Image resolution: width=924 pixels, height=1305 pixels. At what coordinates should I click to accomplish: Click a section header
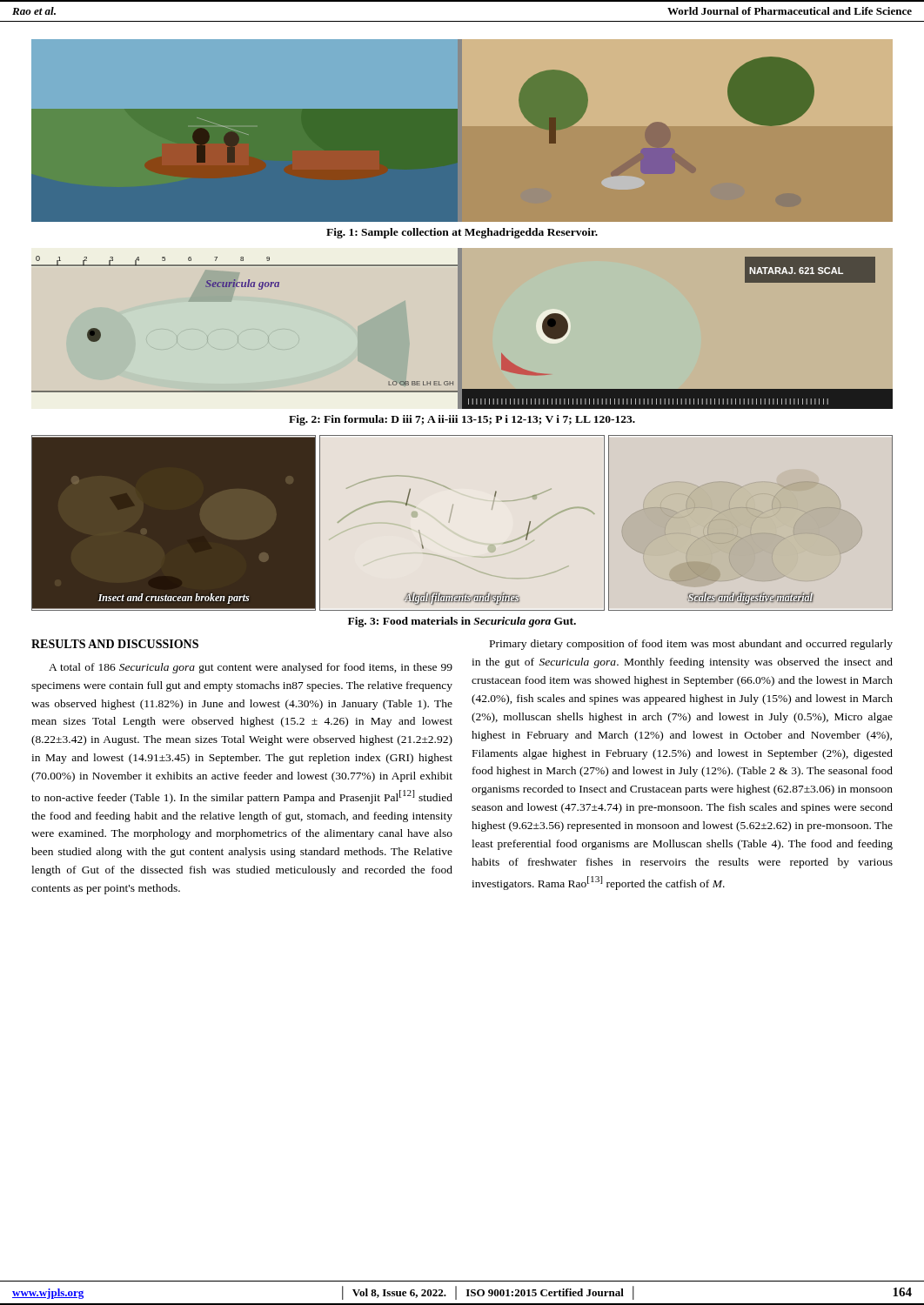point(115,644)
